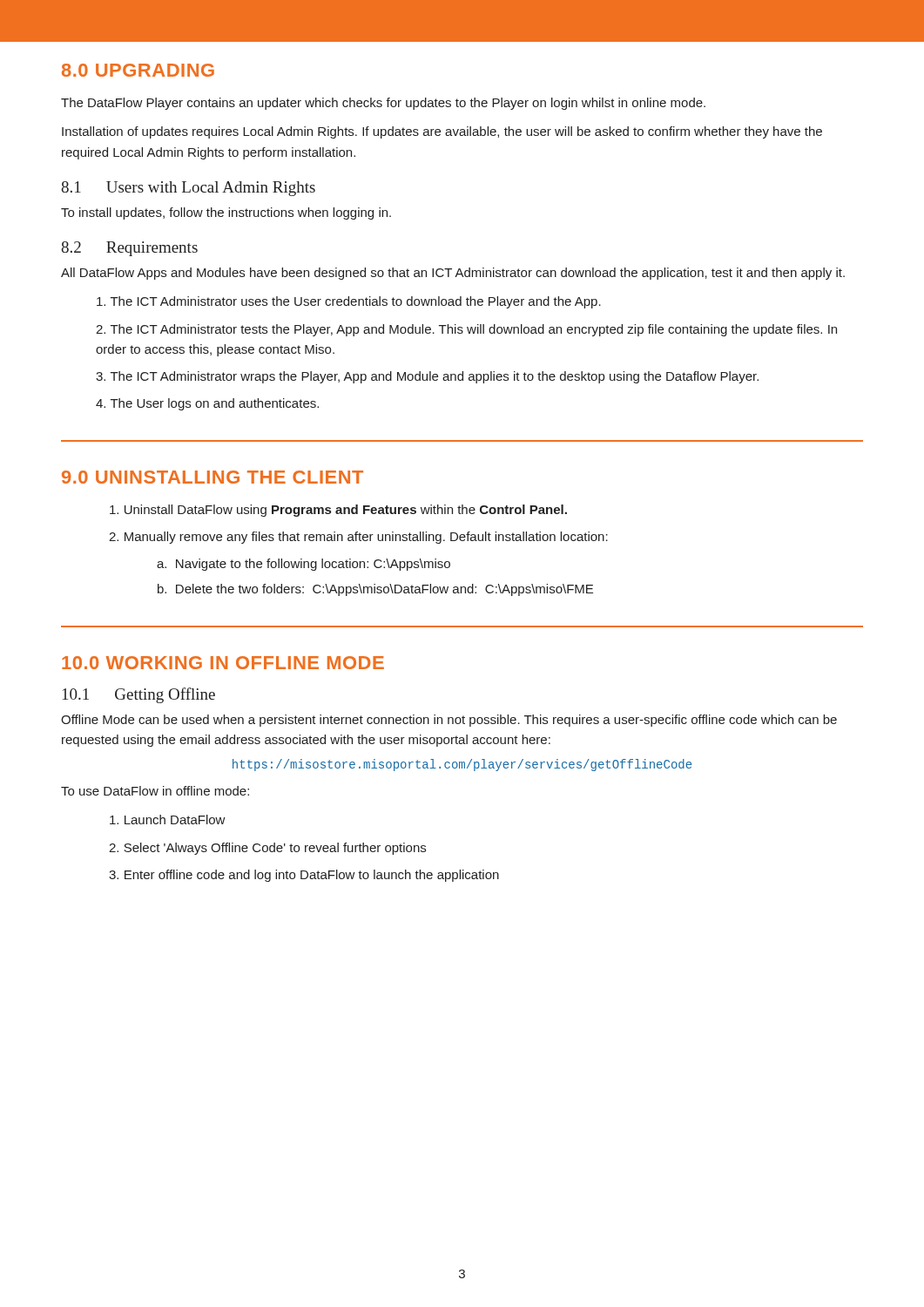Point to "8.1Users with Local Admin Rights"

(188, 187)
